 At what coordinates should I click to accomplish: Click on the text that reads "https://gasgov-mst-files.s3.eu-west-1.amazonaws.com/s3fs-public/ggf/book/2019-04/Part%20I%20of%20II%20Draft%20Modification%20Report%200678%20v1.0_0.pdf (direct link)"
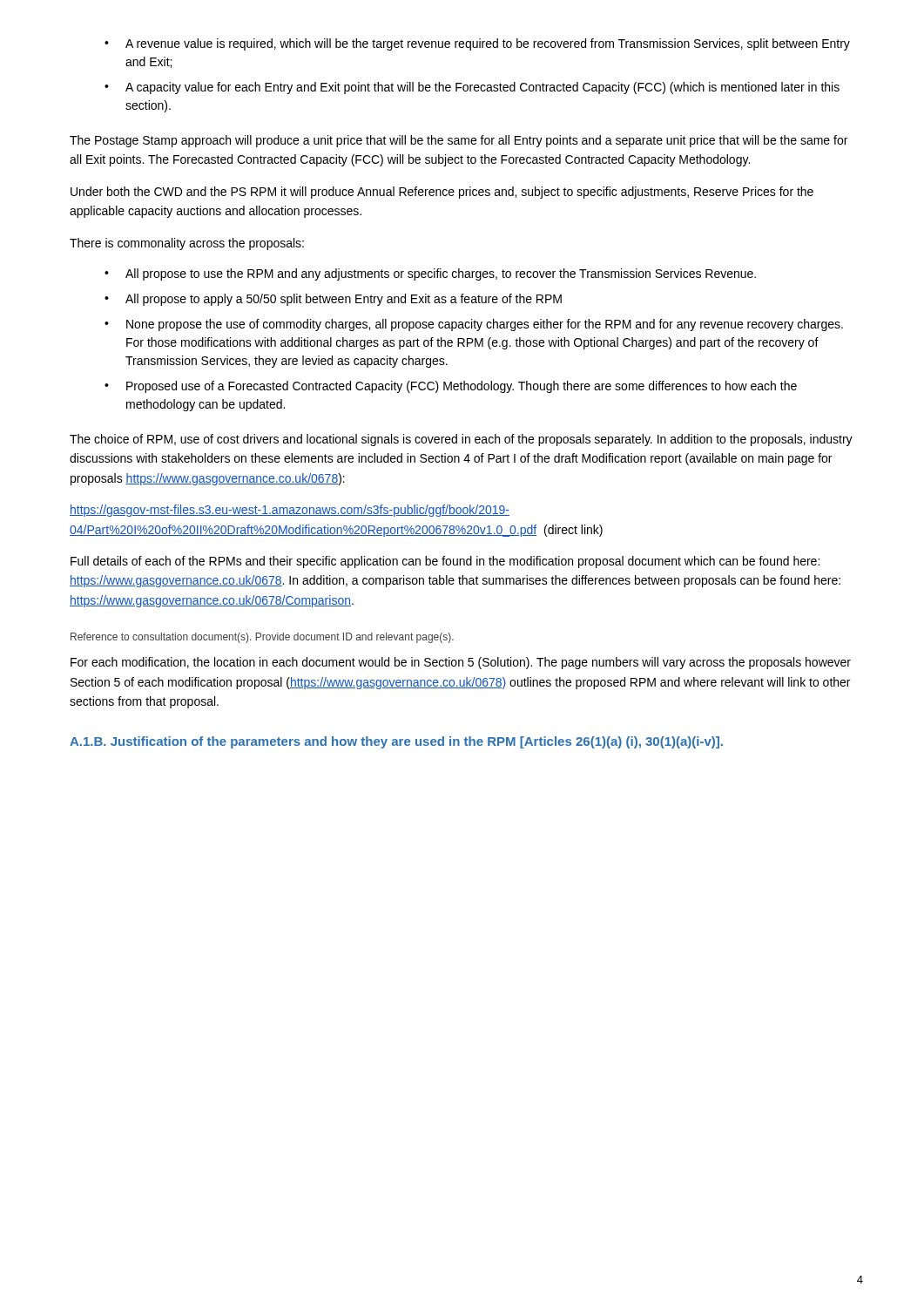click(336, 520)
